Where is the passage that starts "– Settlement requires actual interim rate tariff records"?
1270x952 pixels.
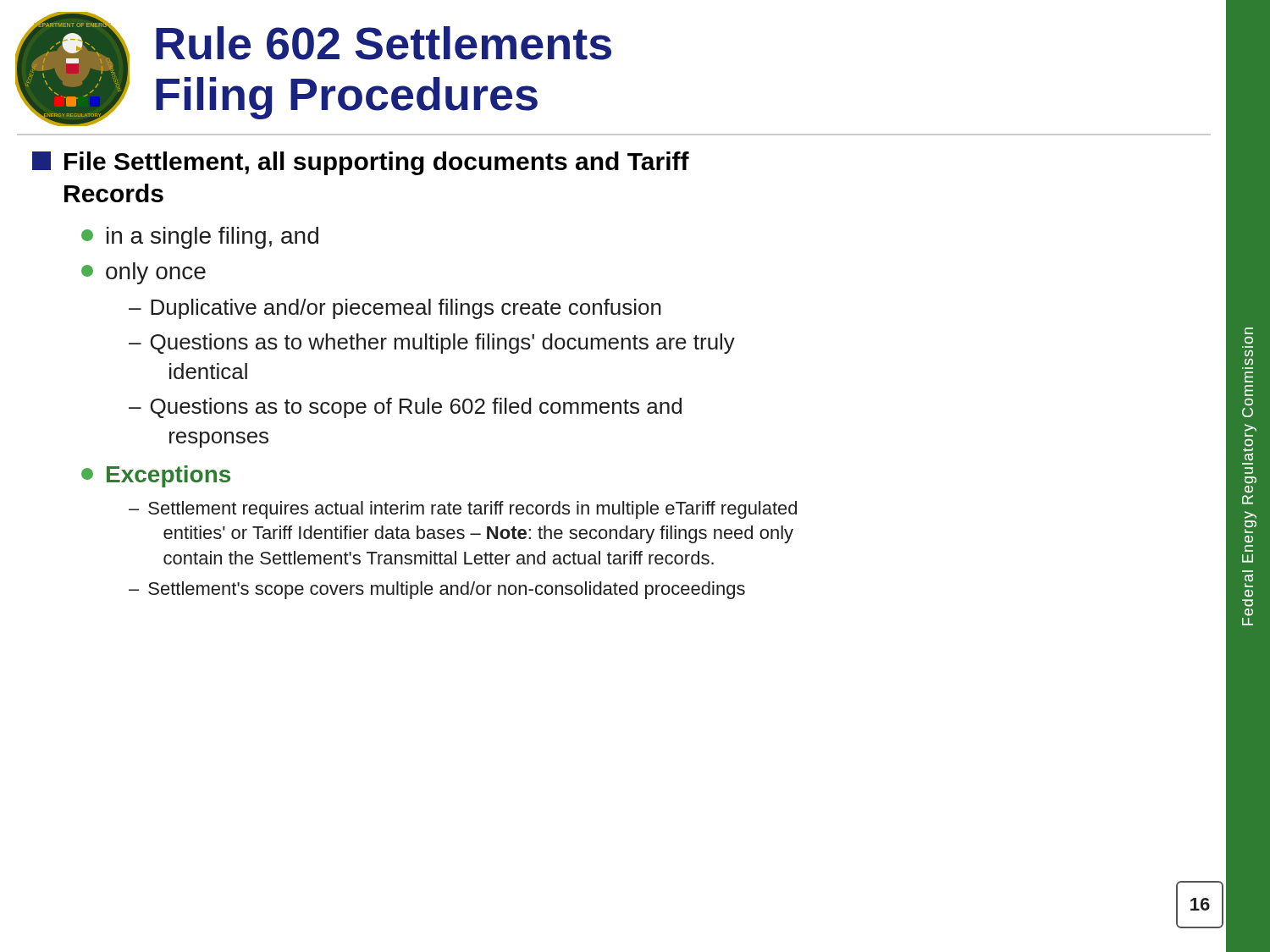tap(463, 533)
